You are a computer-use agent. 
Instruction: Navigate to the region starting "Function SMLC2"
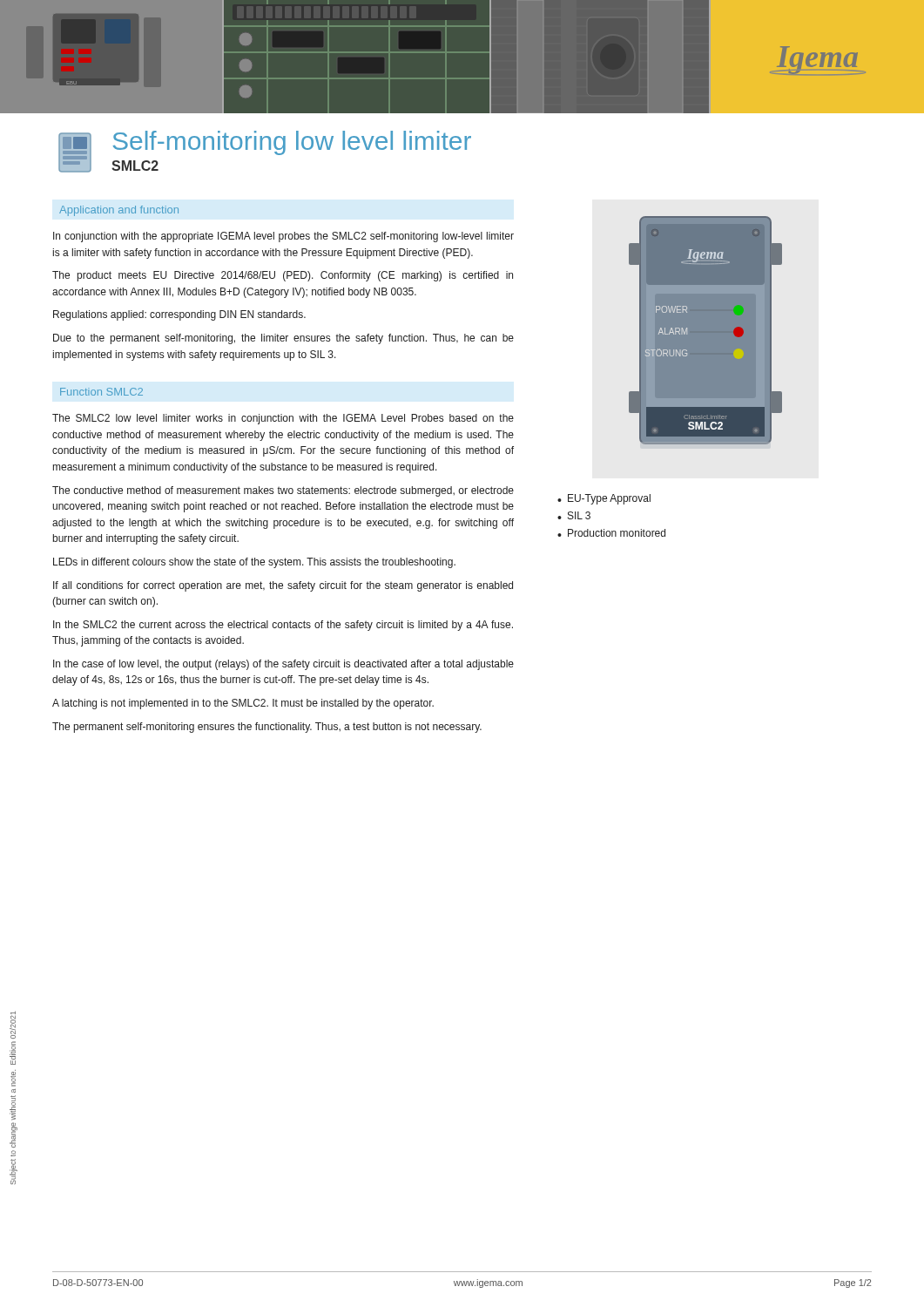point(101,392)
